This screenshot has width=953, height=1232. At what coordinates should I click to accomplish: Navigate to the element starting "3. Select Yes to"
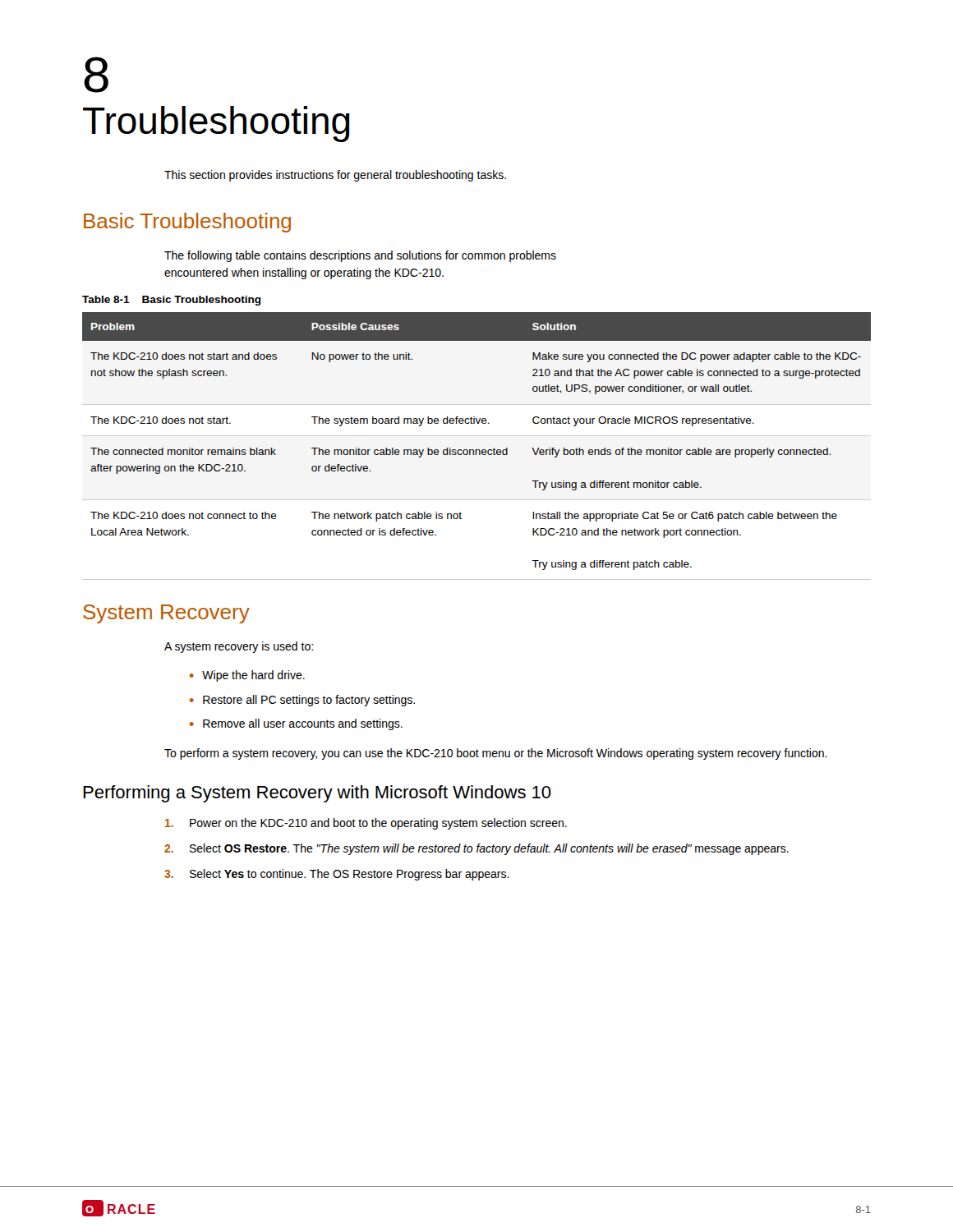pos(337,874)
